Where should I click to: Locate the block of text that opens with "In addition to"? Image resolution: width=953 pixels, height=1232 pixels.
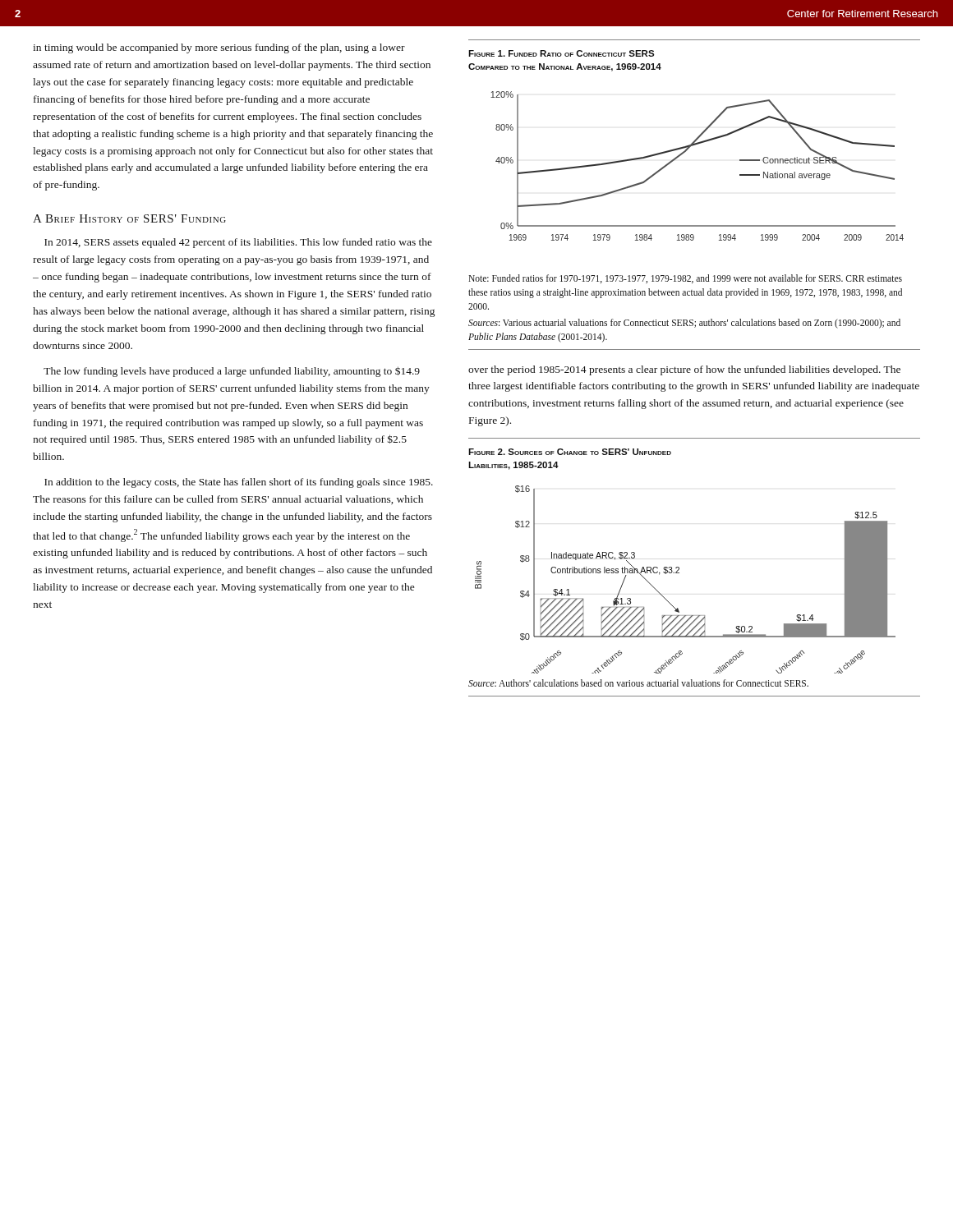(233, 543)
